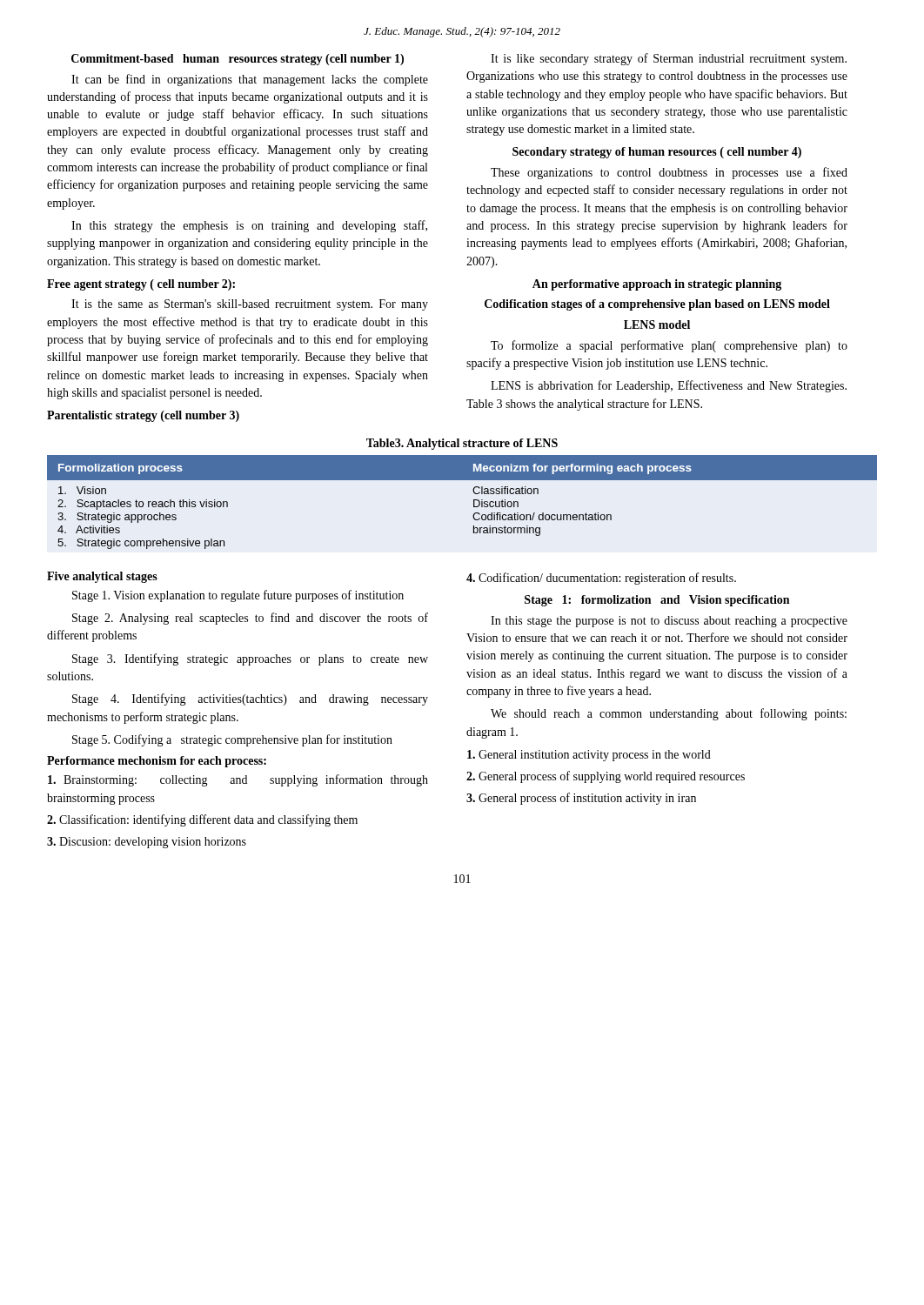Find the section header on this page that starts "Stage 1: formolization and"

(657, 600)
